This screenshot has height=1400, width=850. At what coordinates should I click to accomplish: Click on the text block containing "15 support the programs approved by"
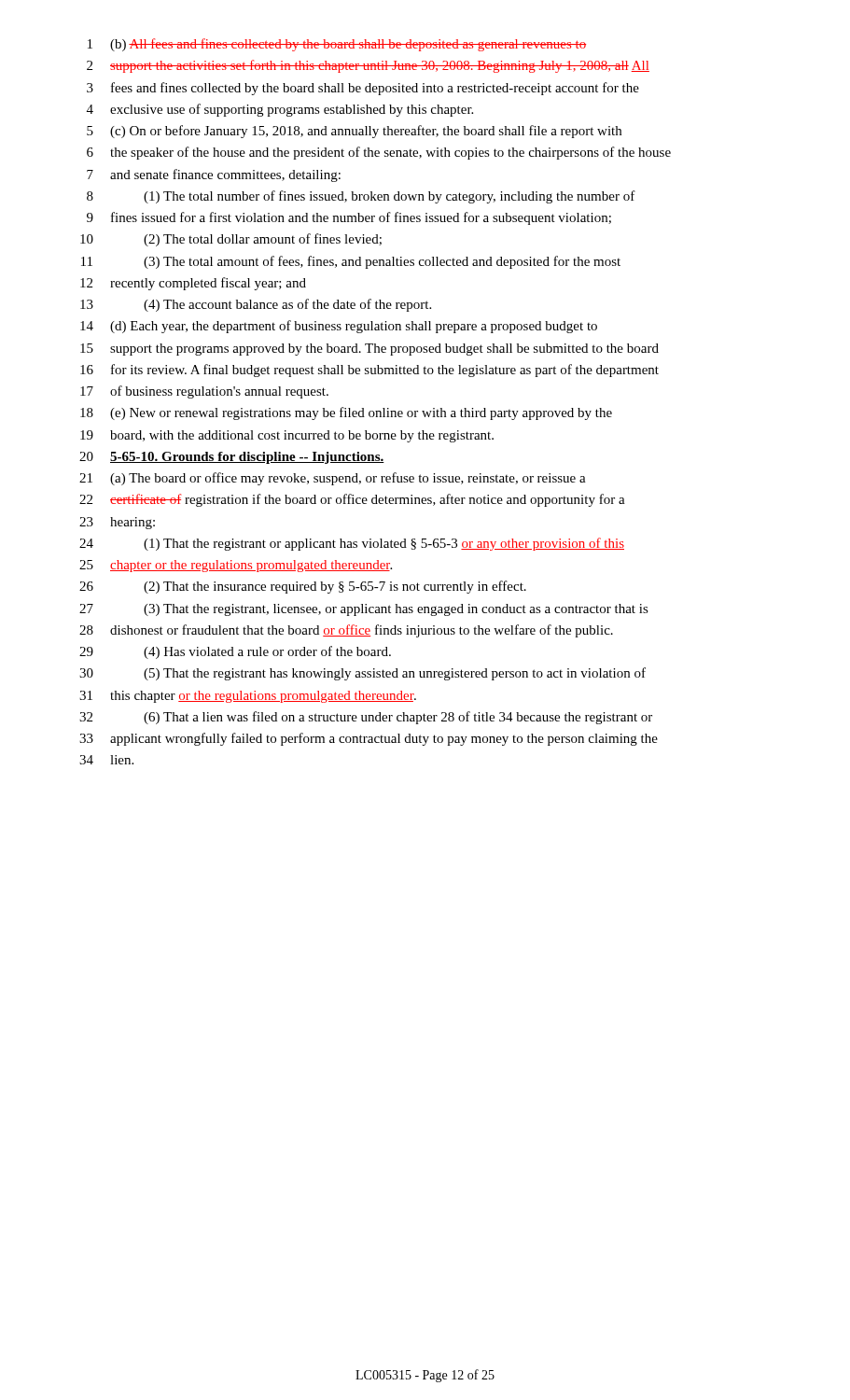[x=425, y=348]
